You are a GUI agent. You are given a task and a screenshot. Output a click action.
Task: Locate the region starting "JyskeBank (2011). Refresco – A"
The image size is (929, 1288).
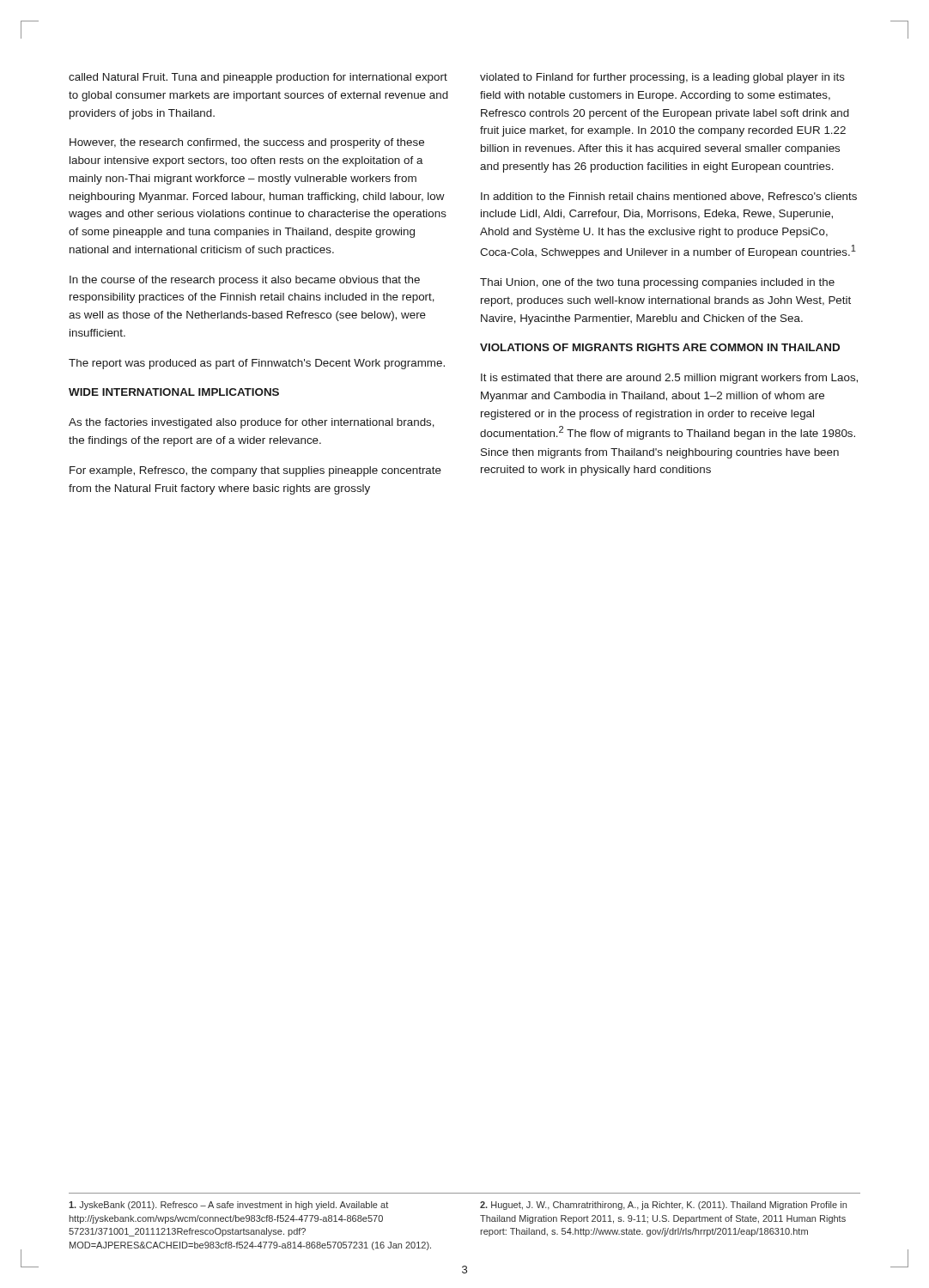(250, 1225)
